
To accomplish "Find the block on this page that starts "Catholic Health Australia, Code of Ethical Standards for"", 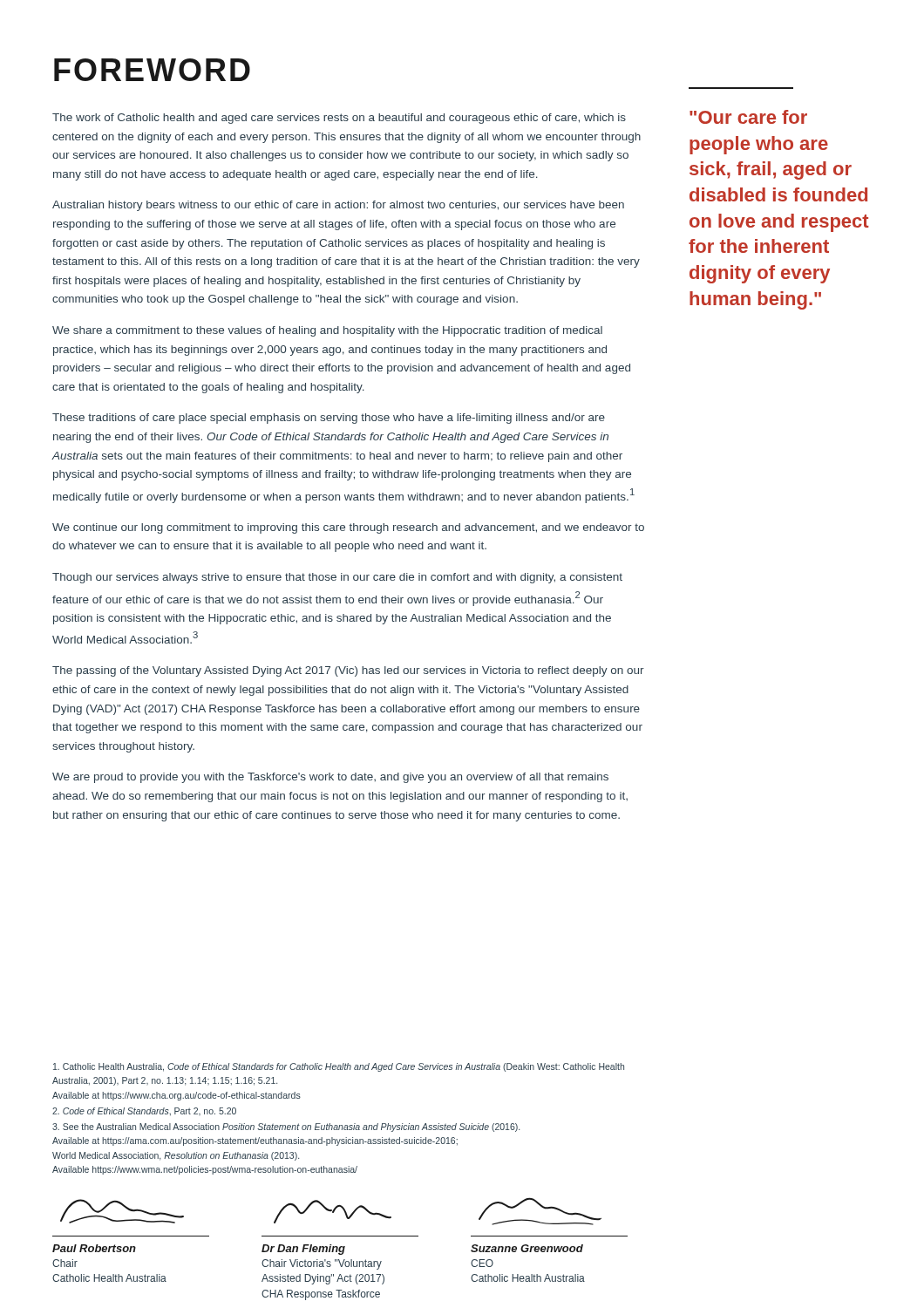I will click(x=339, y=1081).
